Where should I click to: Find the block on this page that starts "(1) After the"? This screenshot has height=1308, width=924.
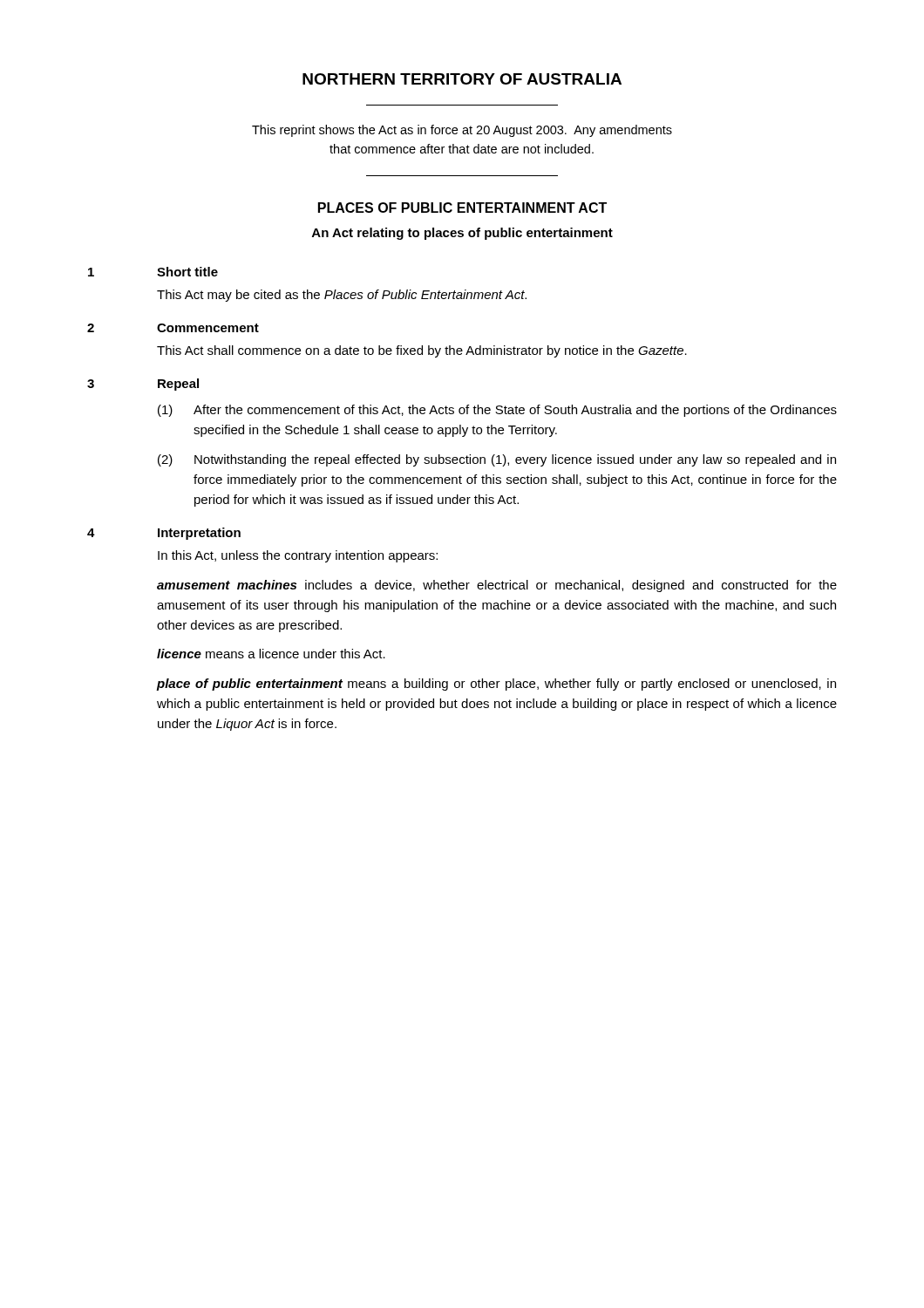click(x=497, y=420)
